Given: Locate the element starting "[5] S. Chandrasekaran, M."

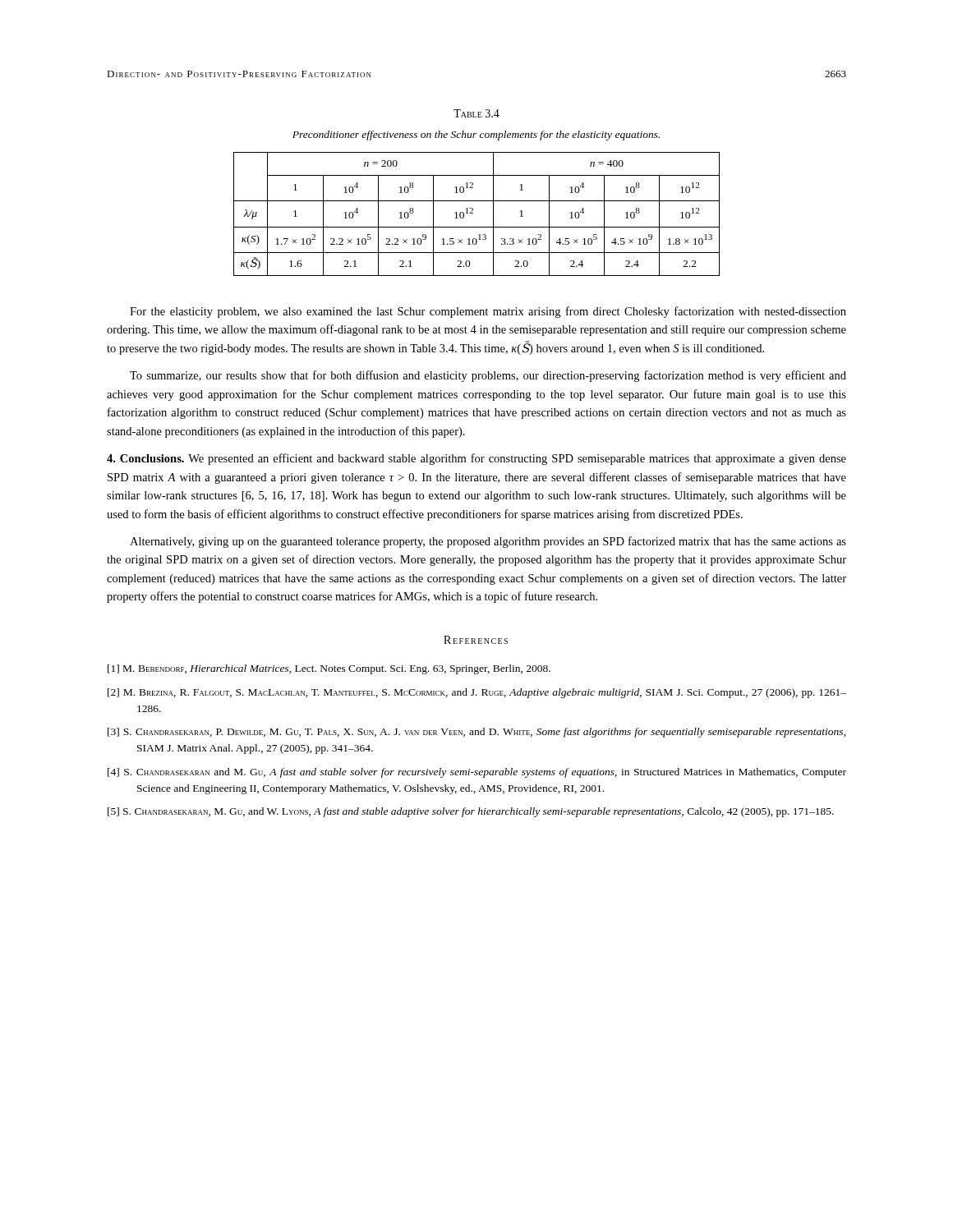Looking at the screenshot, I should tap(470, 811).
